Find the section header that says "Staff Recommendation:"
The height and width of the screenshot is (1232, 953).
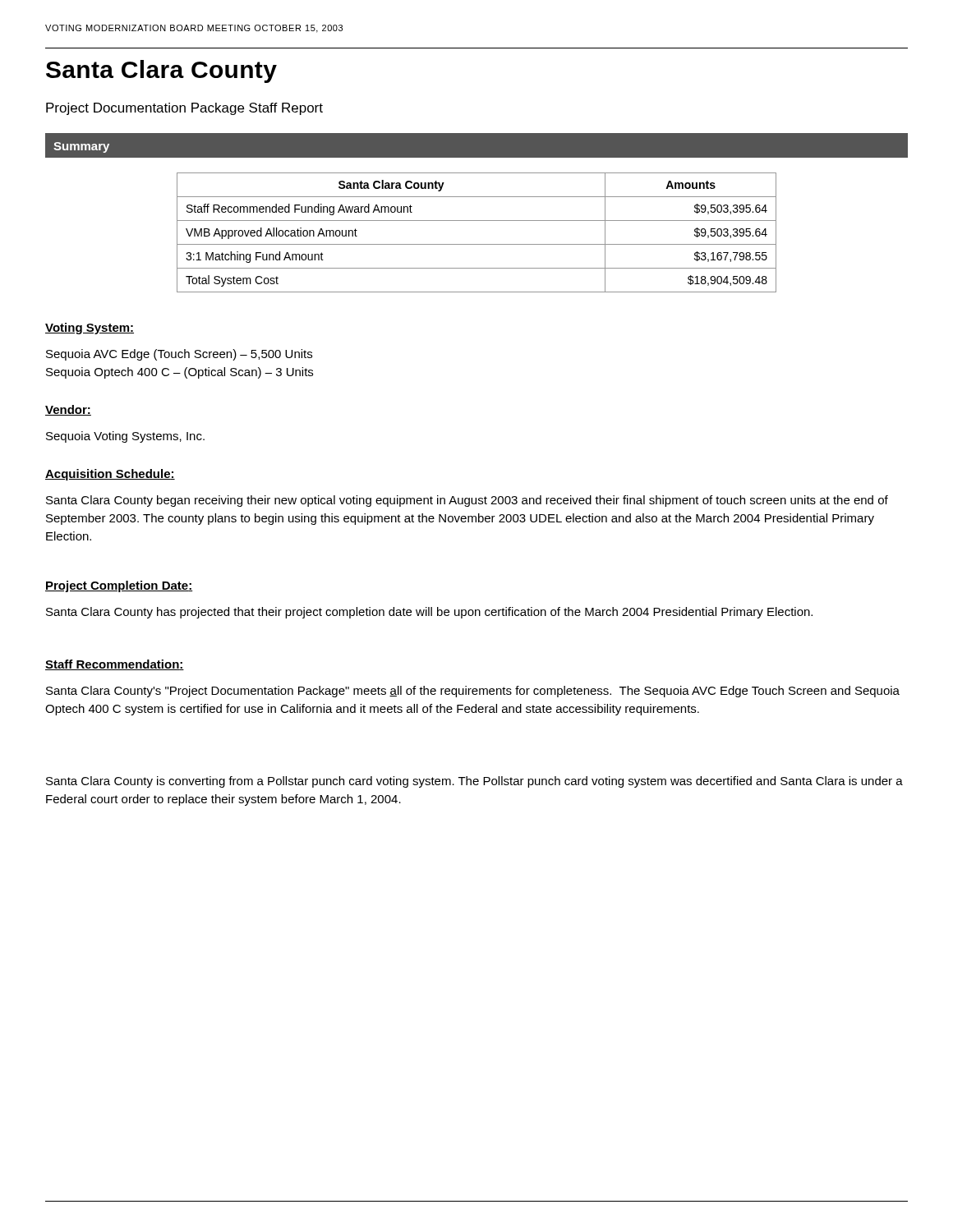click(x=114, y=664)
